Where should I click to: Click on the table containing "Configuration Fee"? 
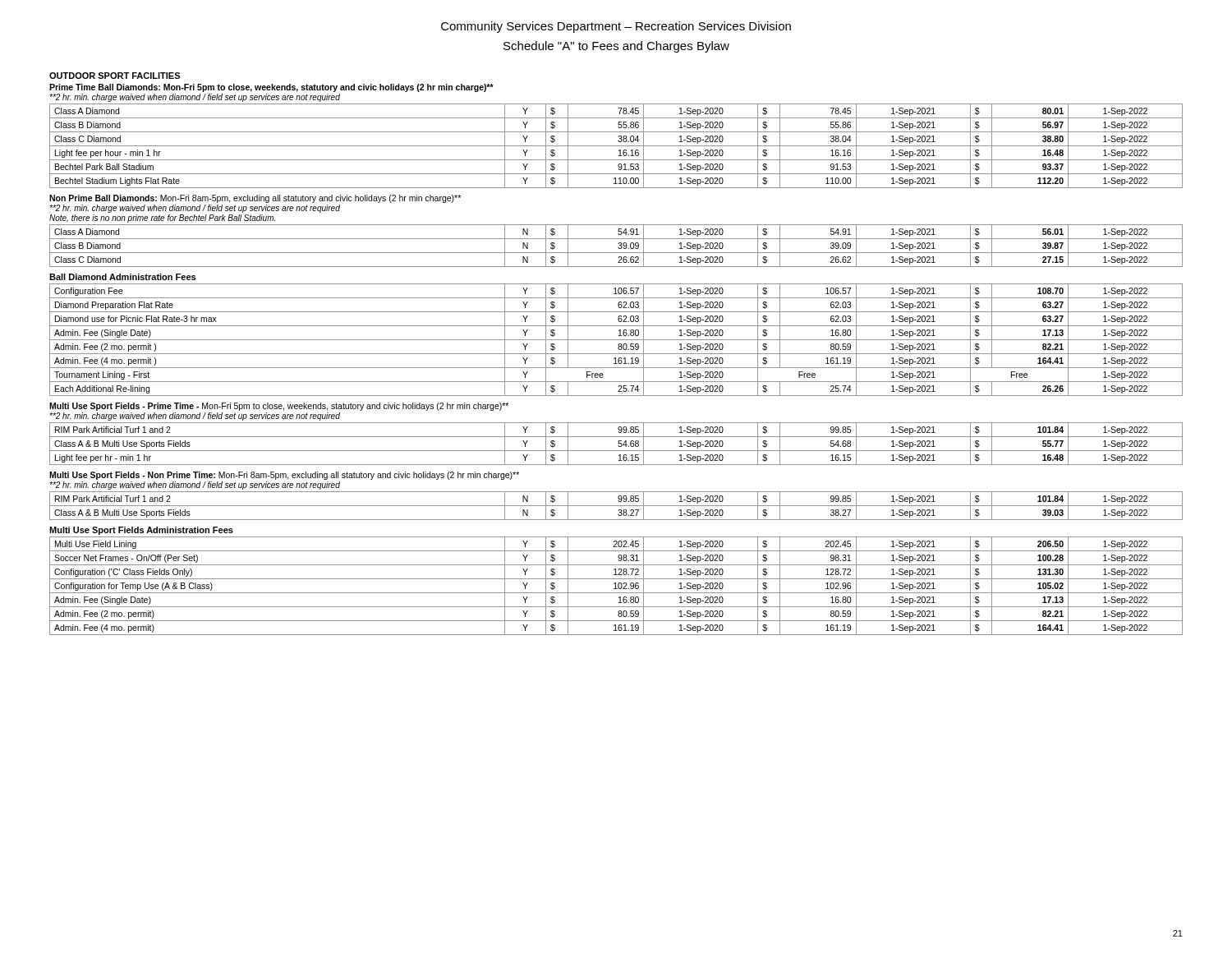click(616, 340)
